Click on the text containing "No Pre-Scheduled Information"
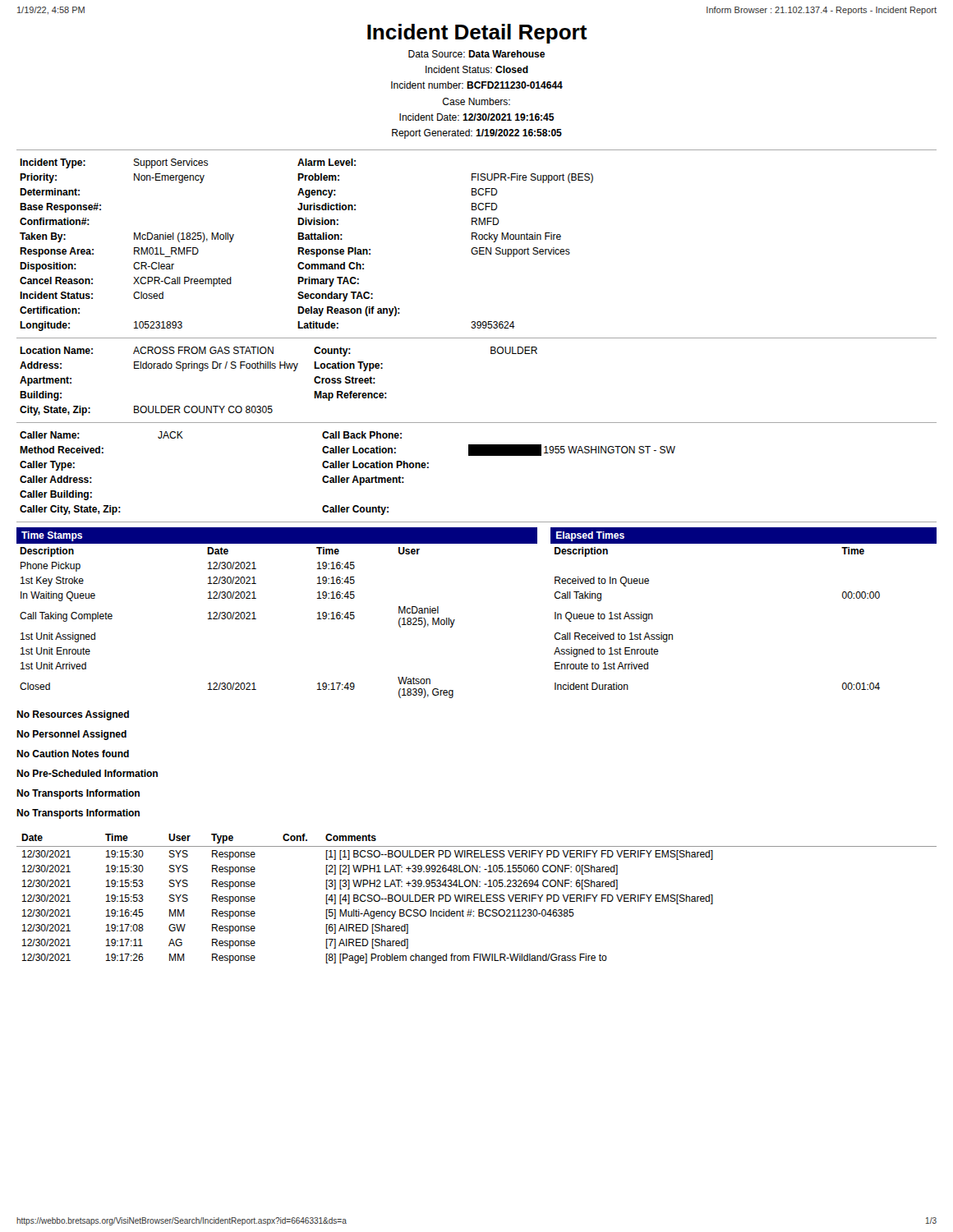 (x=87, y=774)
